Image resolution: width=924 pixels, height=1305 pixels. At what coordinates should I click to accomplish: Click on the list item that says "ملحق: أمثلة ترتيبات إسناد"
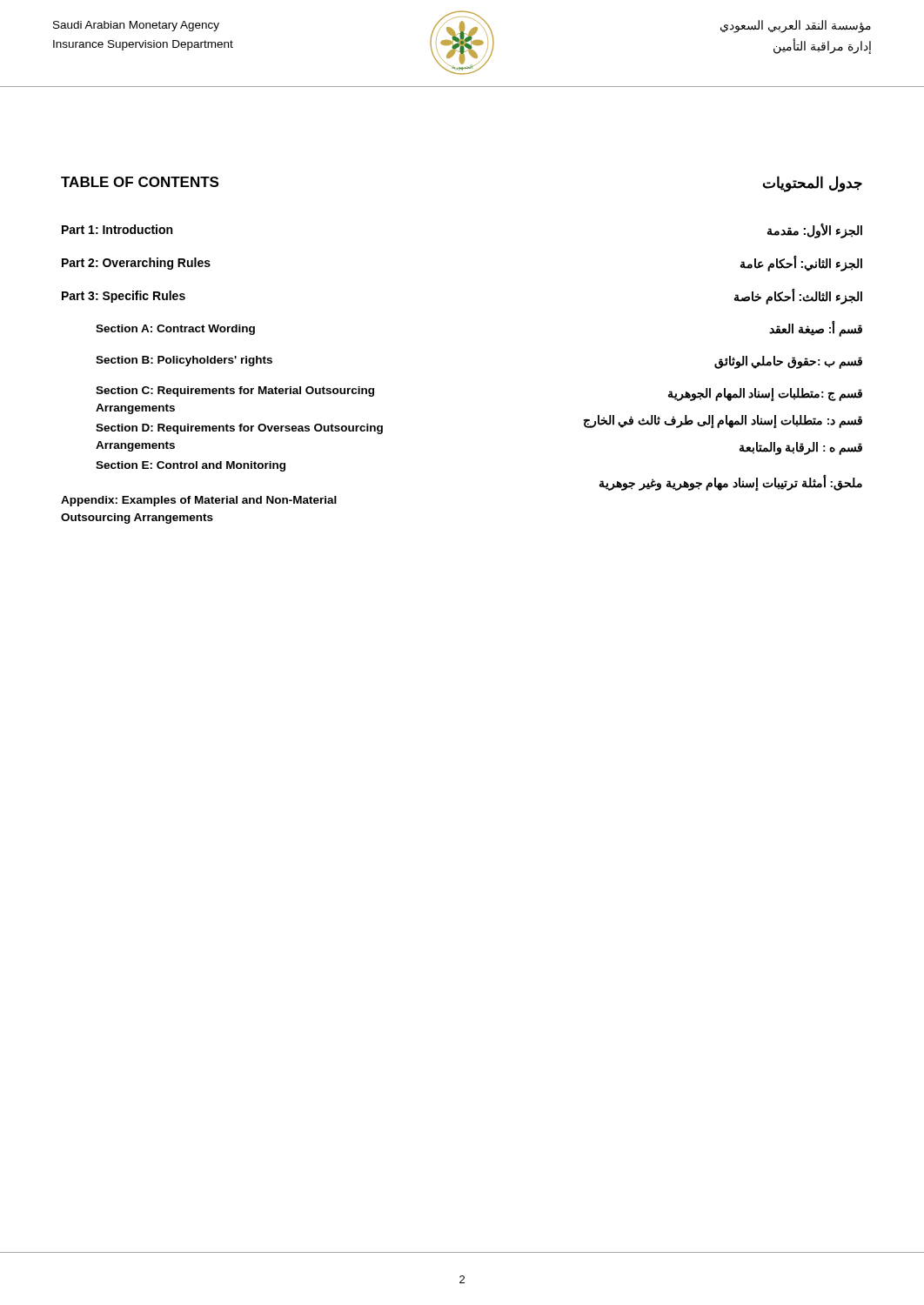tap(731, 483)
